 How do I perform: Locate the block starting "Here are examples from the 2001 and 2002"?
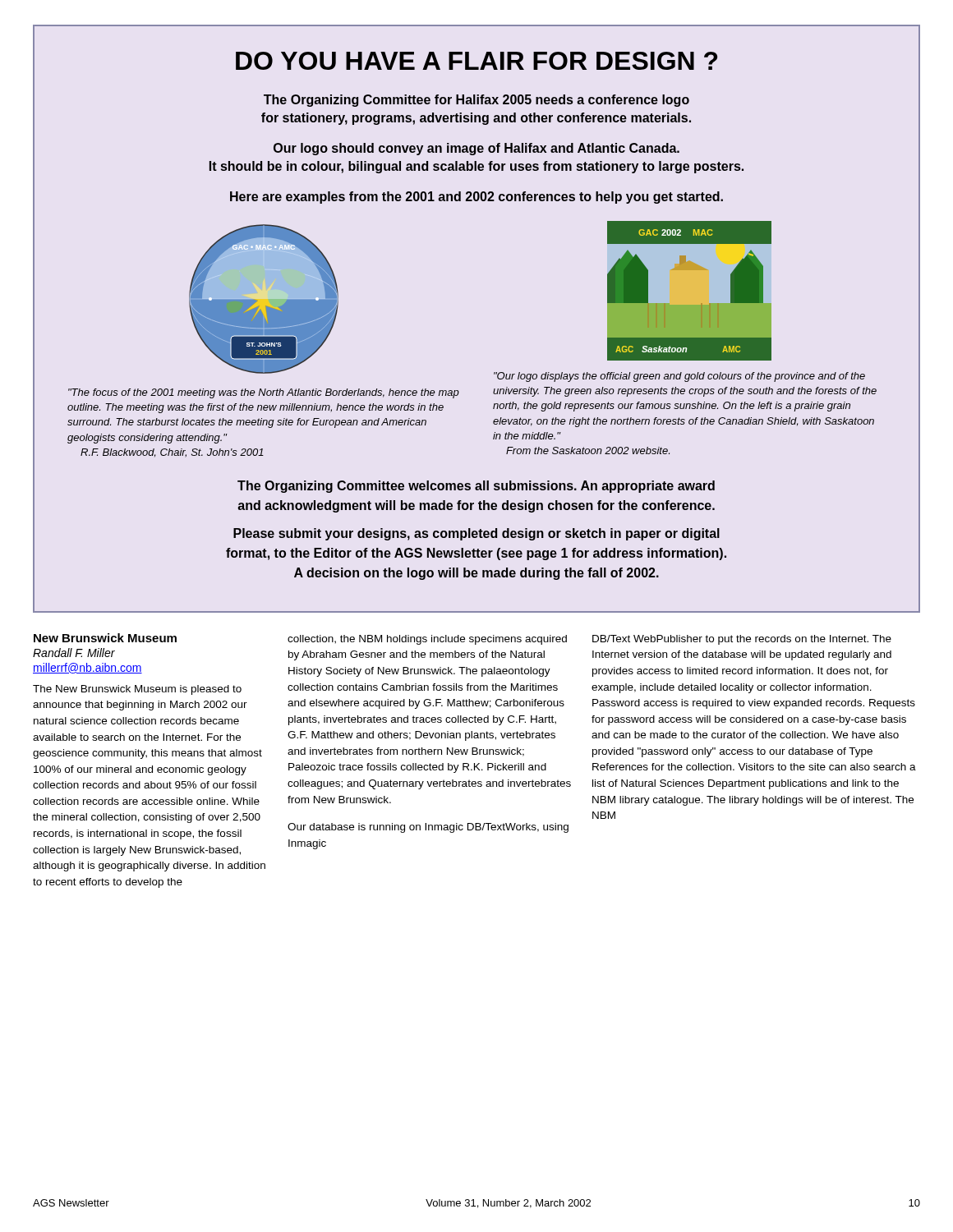(476, 196)
